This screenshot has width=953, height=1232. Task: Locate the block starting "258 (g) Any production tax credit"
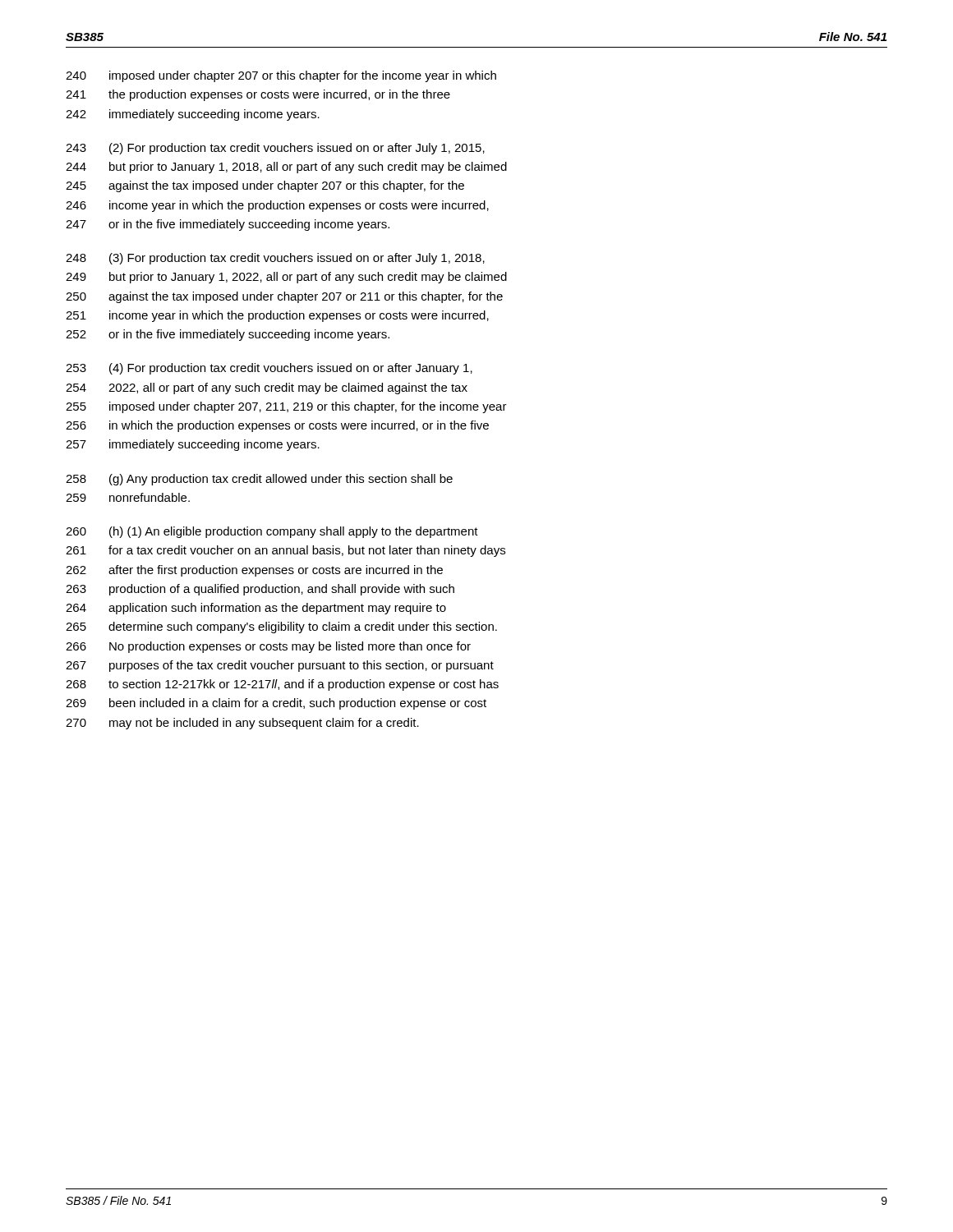click(259, 480)
